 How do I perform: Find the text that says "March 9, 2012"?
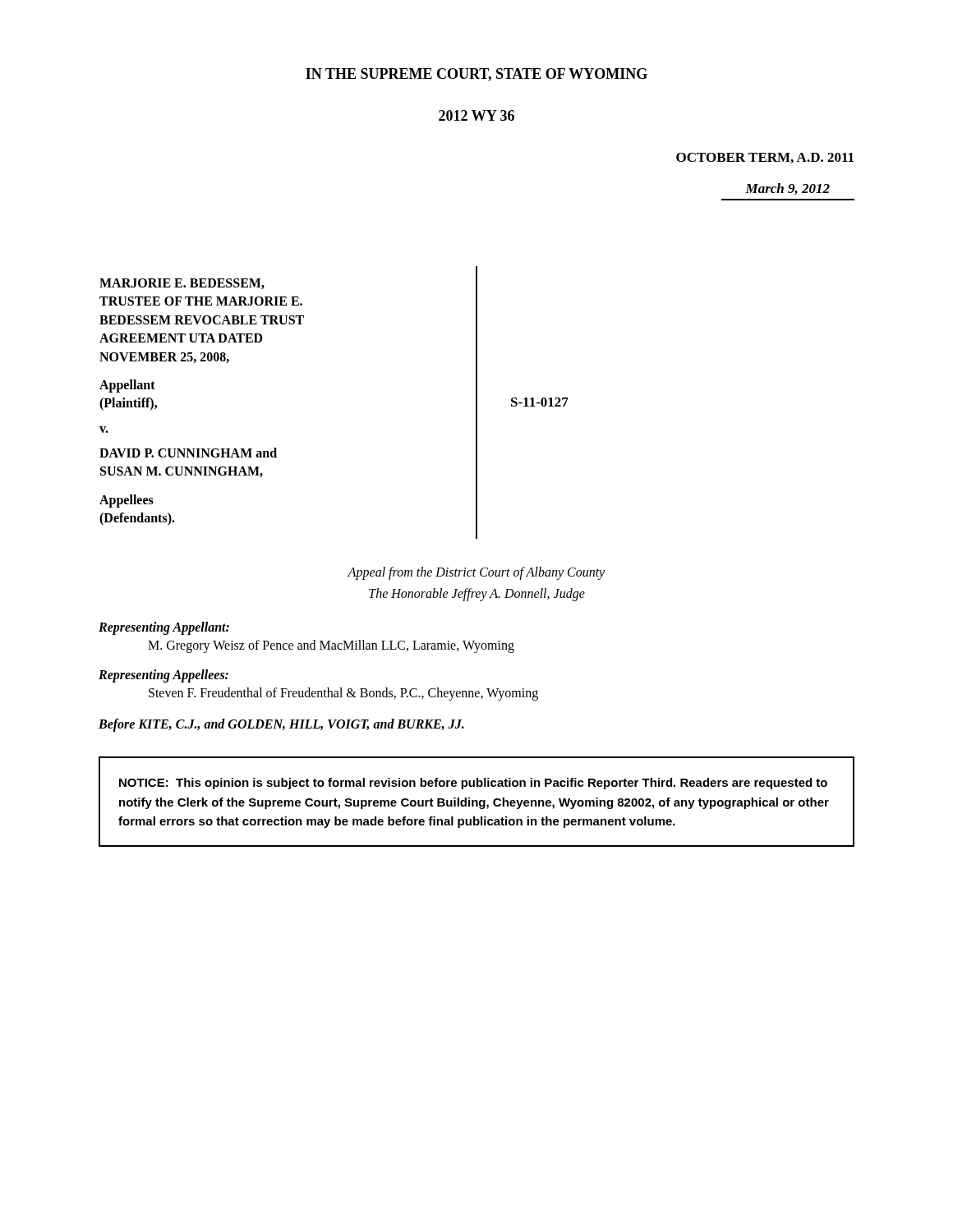coord(788,191)
